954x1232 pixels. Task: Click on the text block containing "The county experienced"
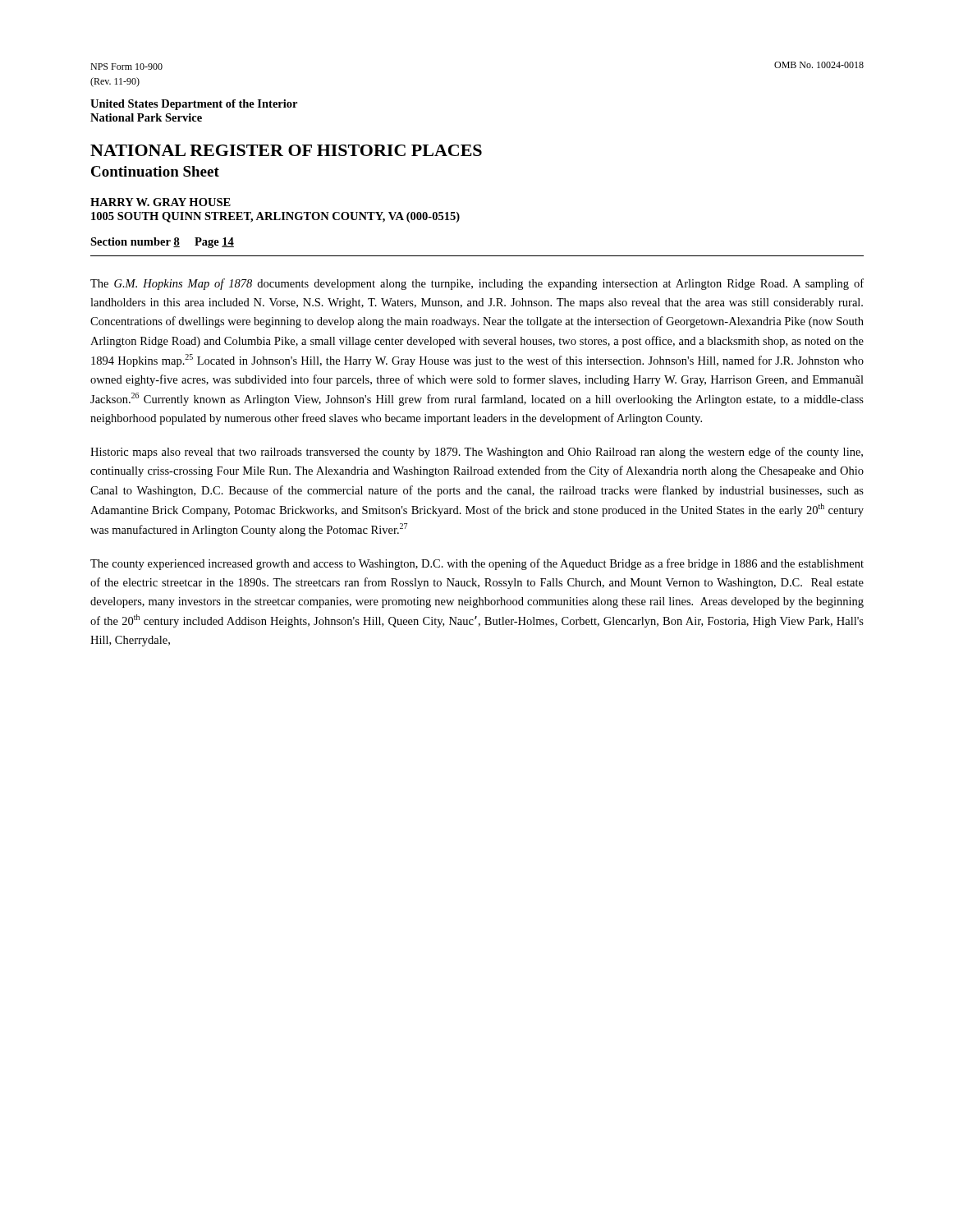(477, 602)
